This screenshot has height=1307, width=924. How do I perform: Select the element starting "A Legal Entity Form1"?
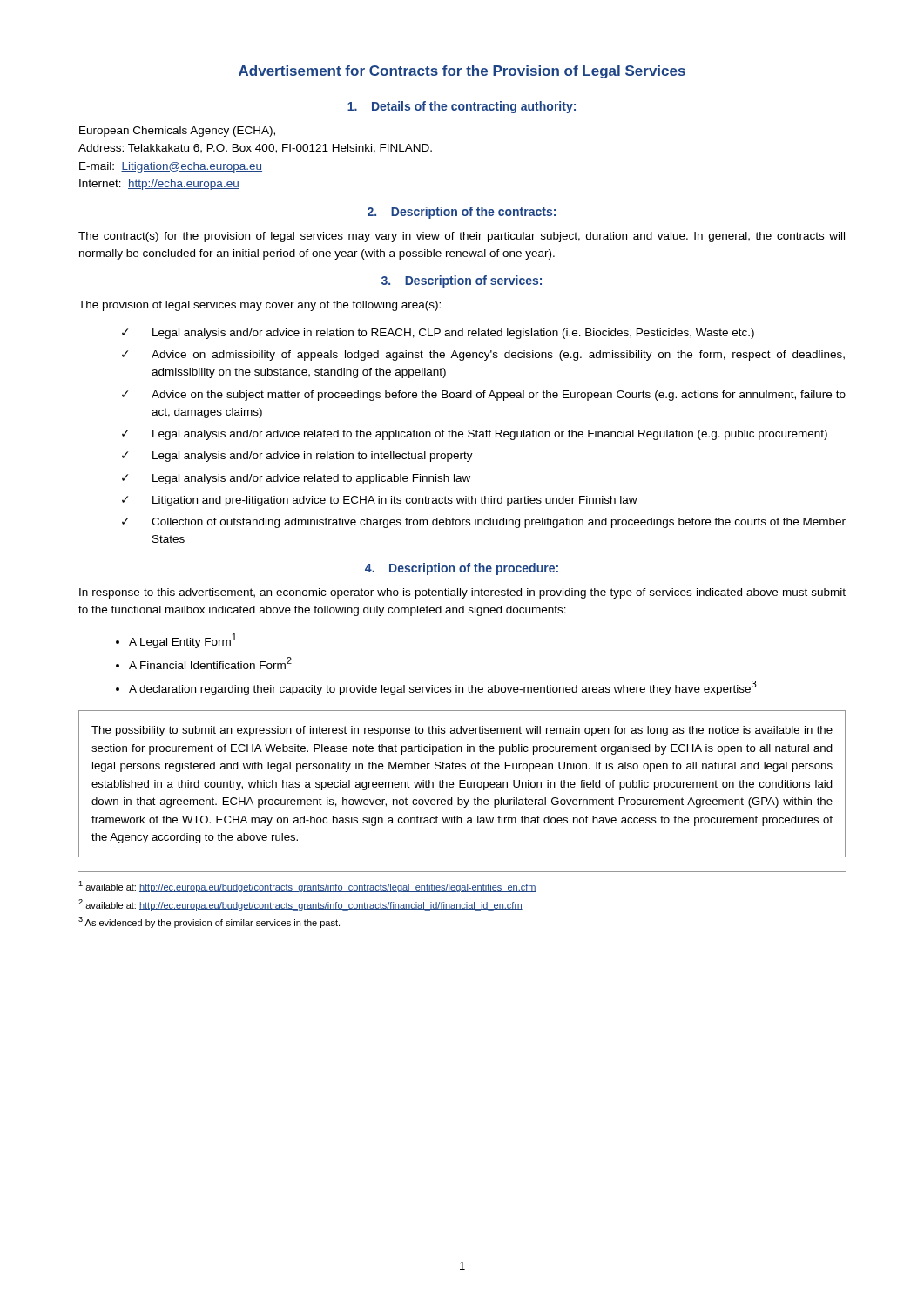(183, 641)
